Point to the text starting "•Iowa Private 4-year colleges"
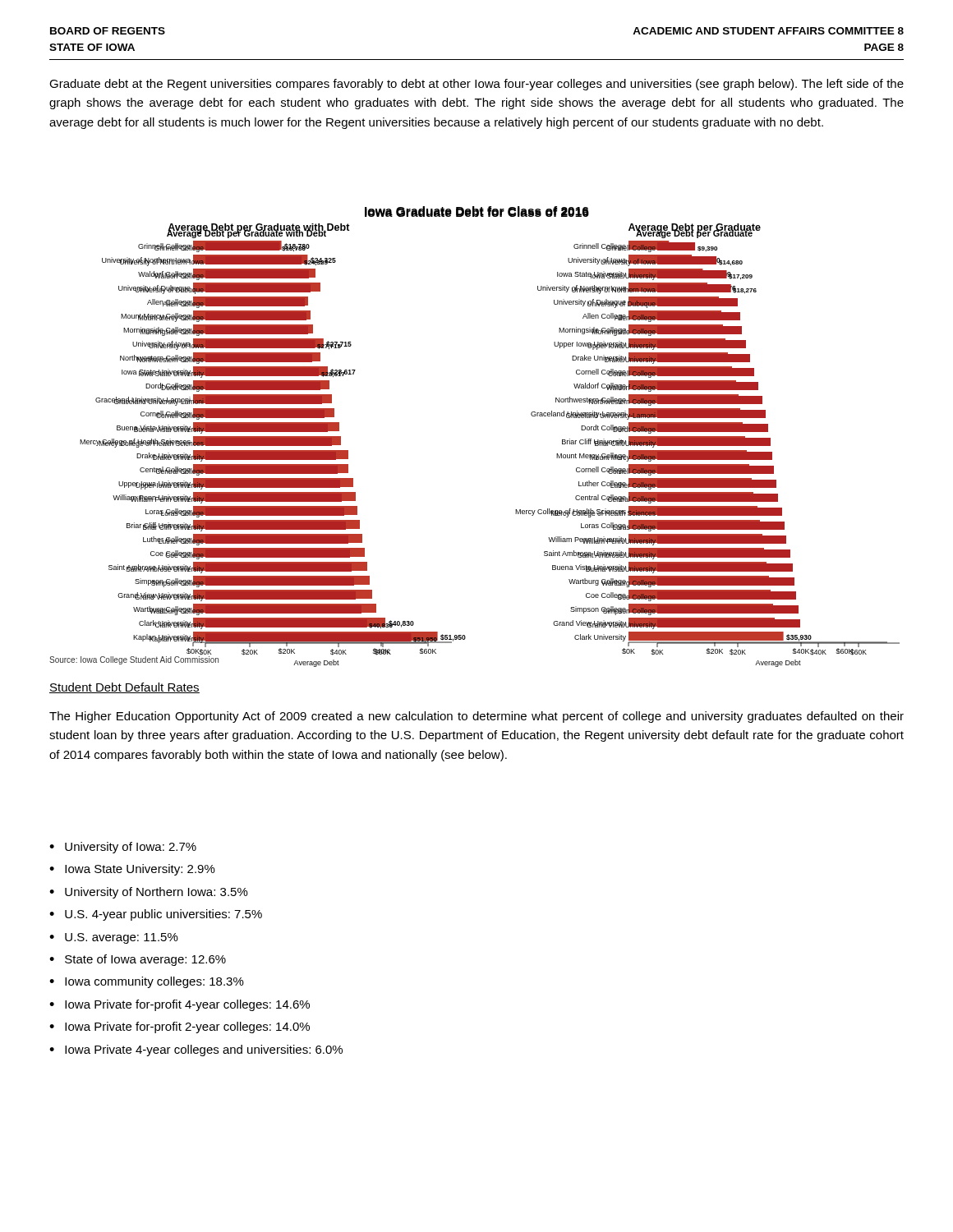 [196, 1050]
